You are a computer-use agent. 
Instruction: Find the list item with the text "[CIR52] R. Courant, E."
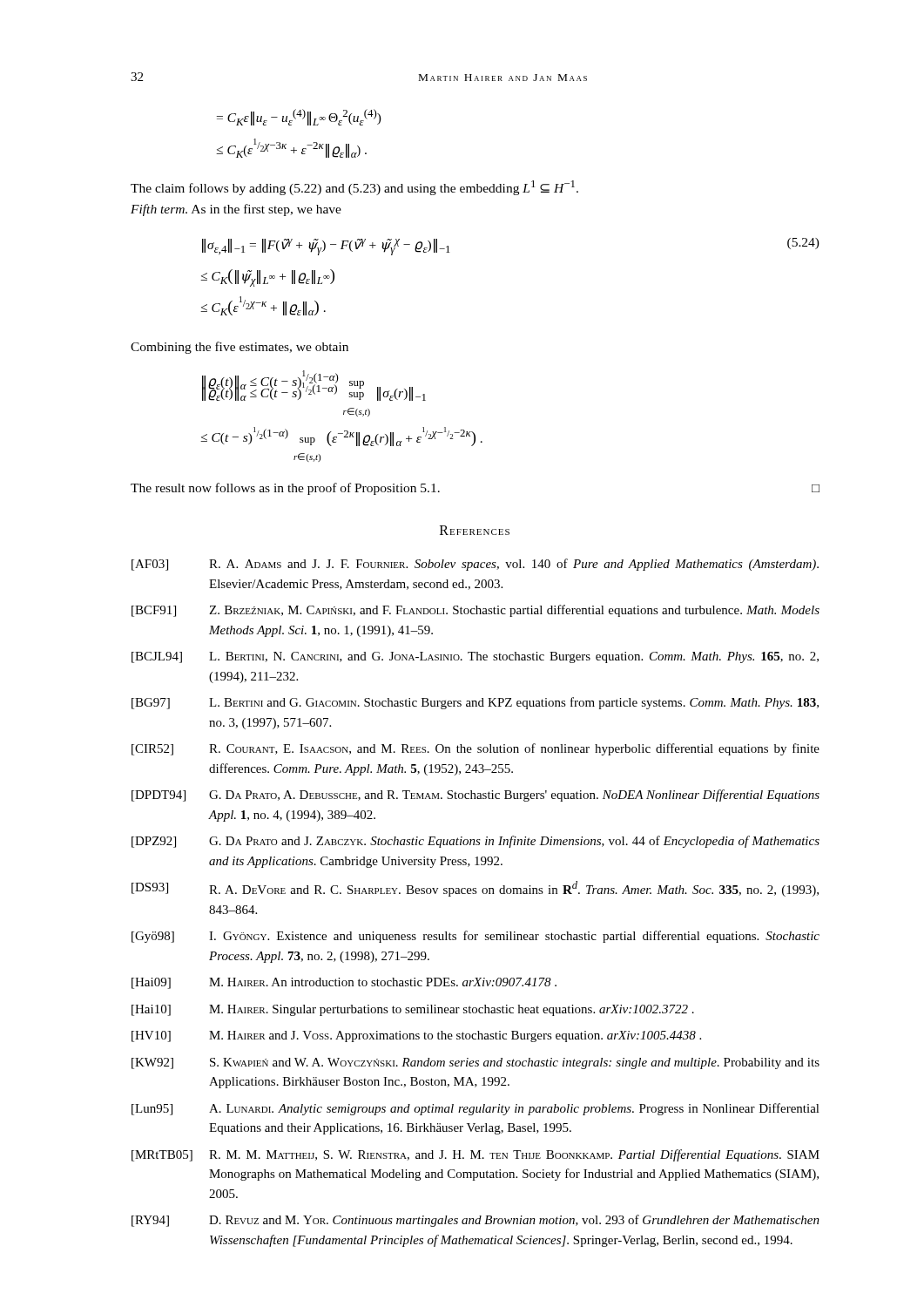pos(475,759)
